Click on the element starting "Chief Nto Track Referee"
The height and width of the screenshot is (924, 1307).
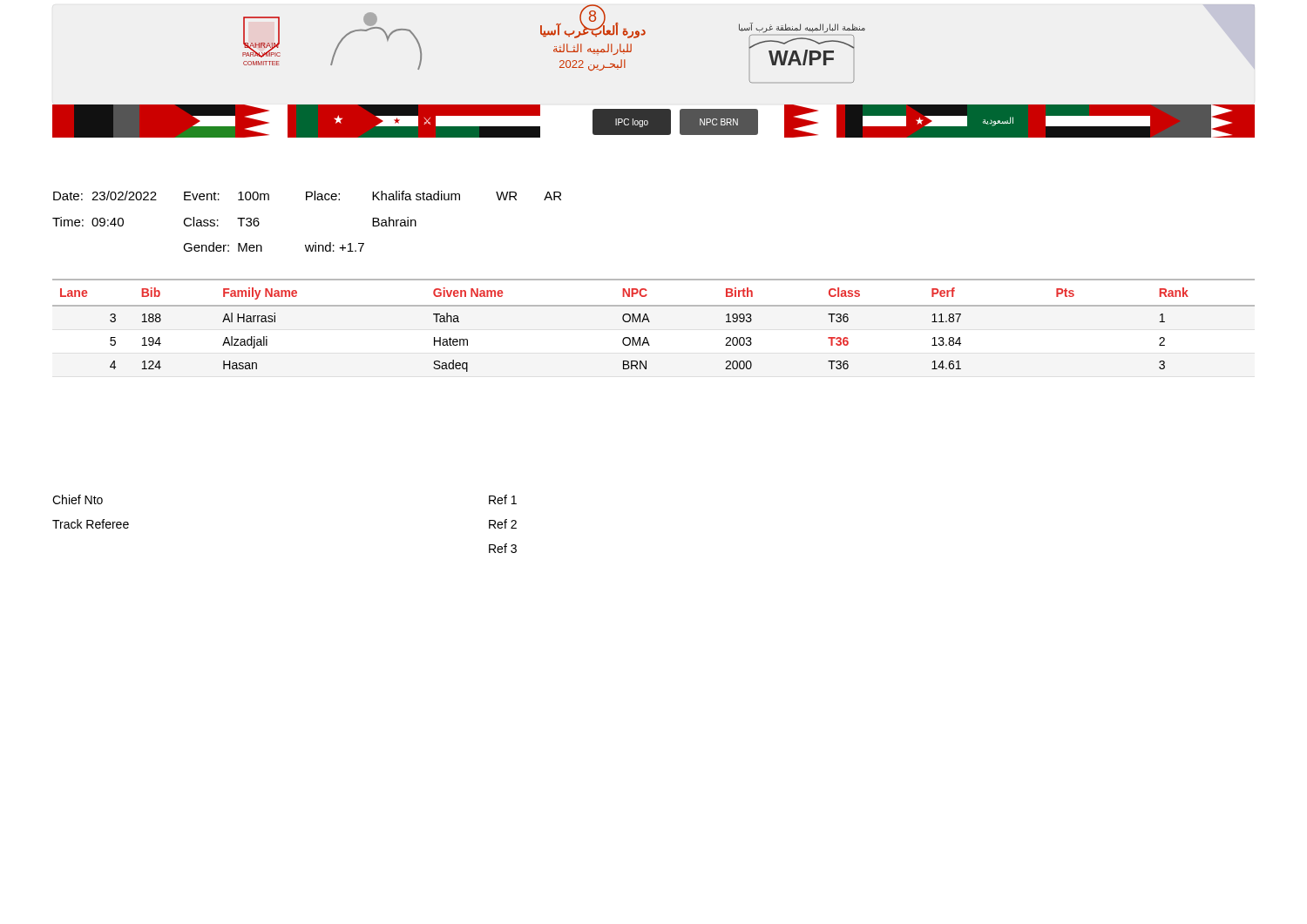click(91, 512)
